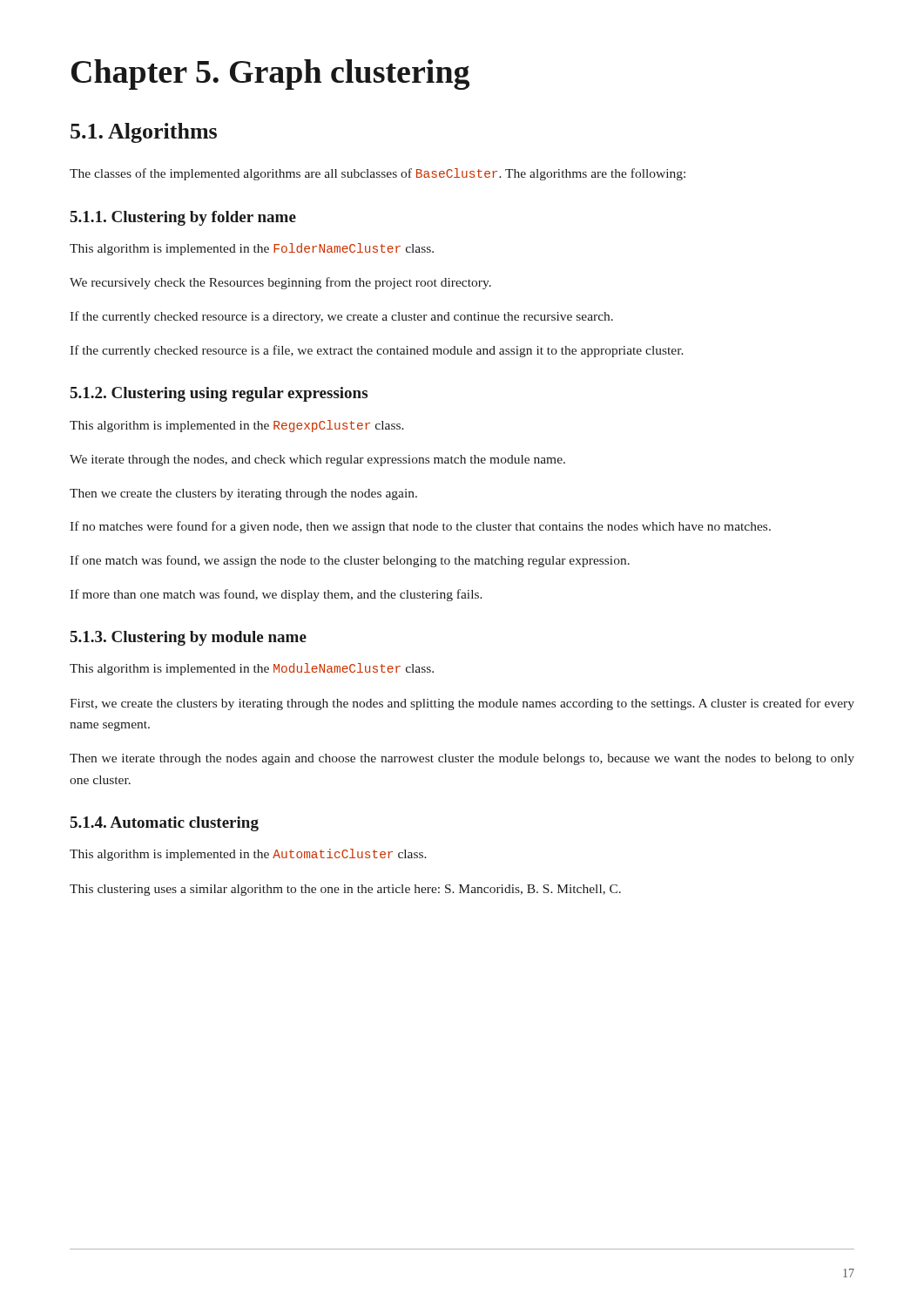924x1307 pixels.
Task: Select the element starting "We iterate through the"
Action: coord(462,459)
